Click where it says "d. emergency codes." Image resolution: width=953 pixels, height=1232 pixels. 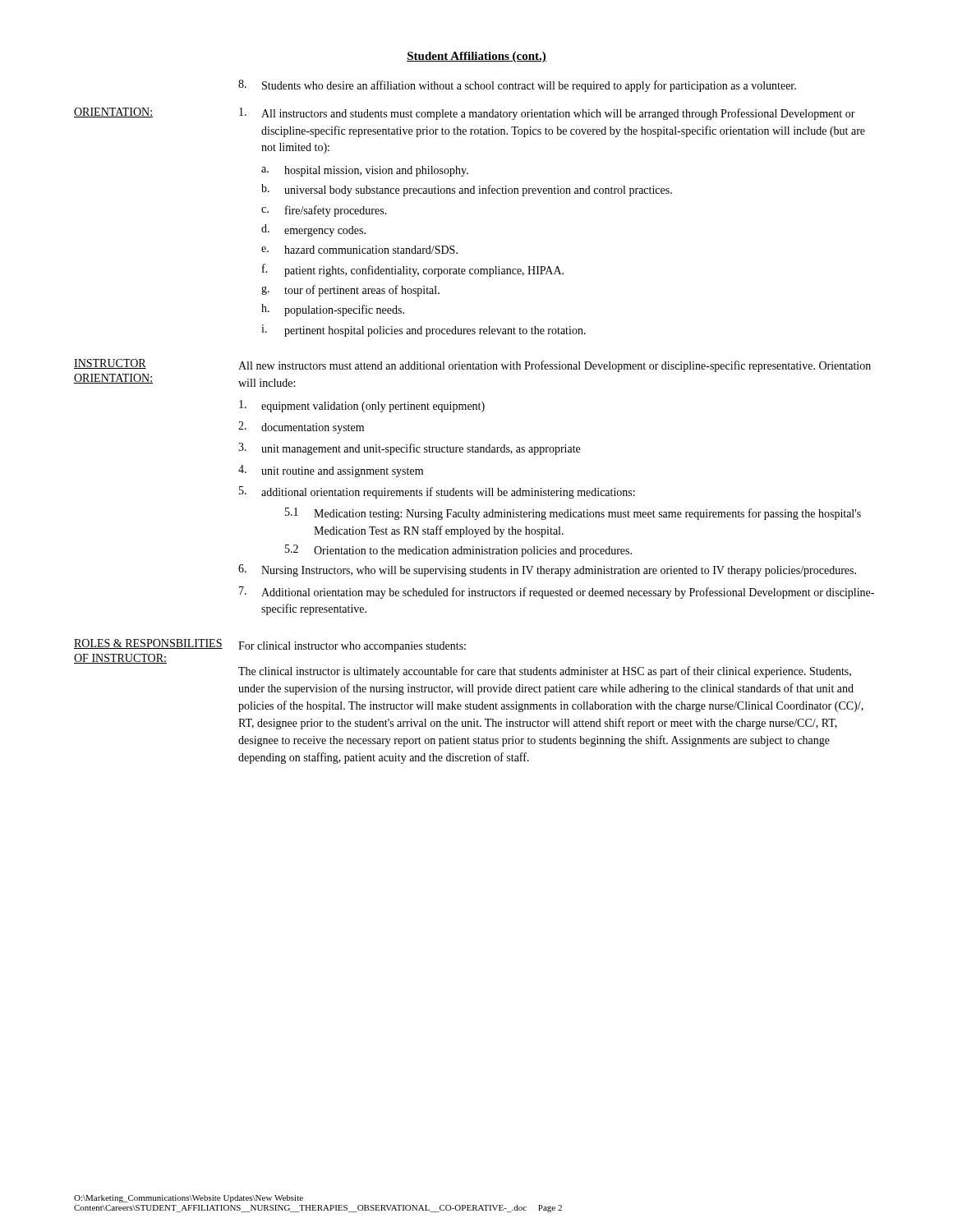pyautogui.click(x=313, y=230)
